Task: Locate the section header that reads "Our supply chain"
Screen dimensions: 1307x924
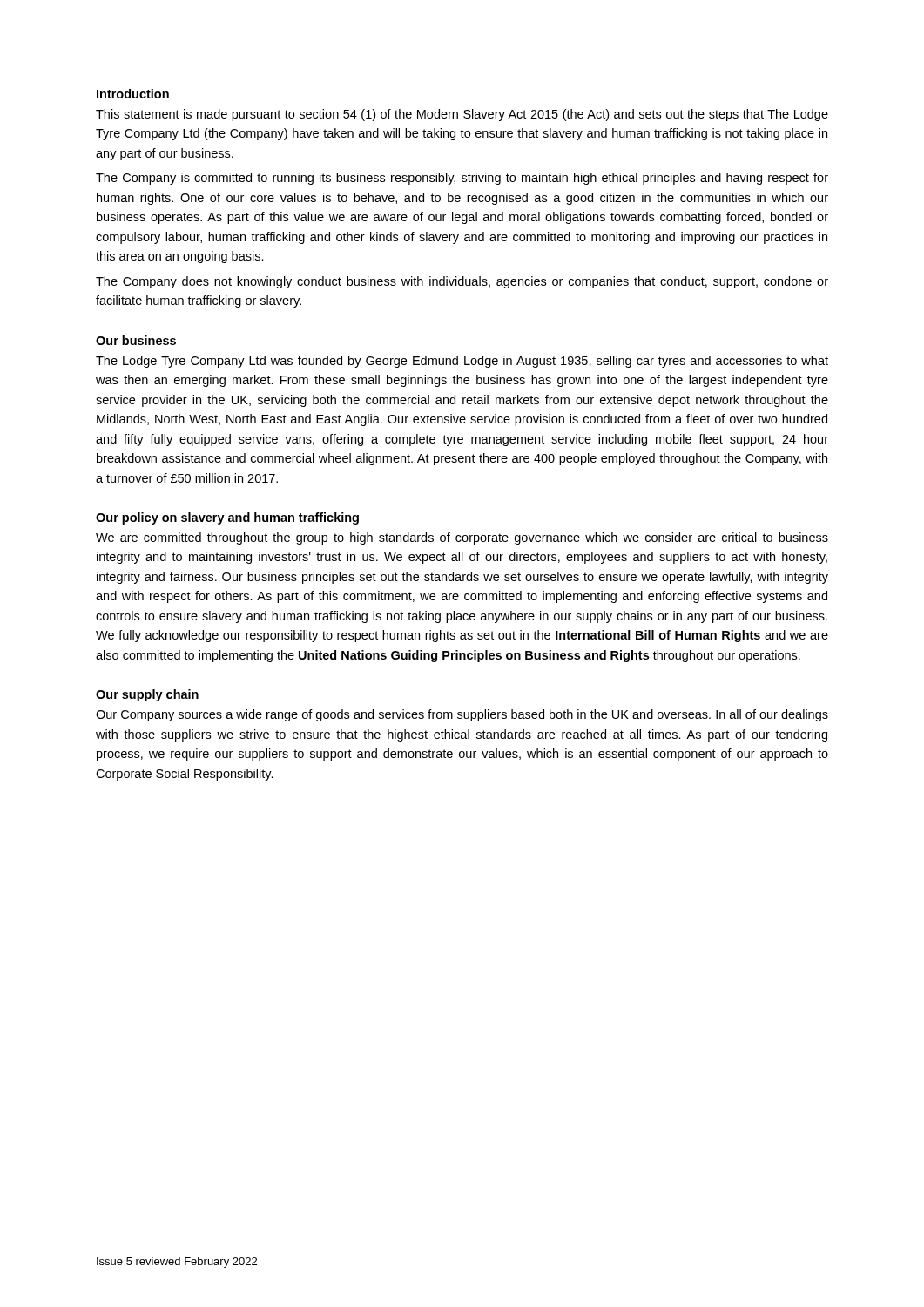Action: click(147, 695)
